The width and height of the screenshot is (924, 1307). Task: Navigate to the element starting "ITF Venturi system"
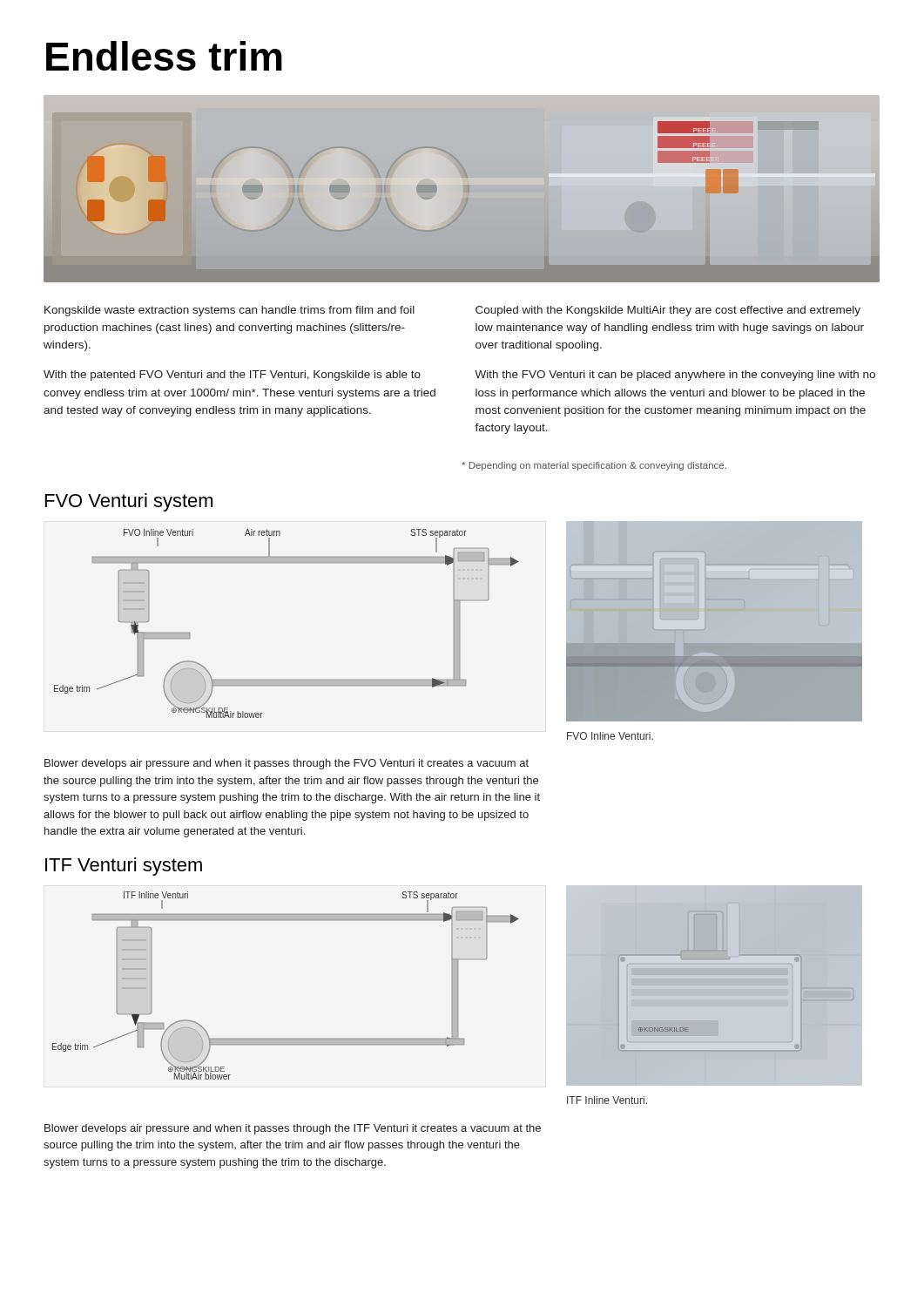pos(123,865)
